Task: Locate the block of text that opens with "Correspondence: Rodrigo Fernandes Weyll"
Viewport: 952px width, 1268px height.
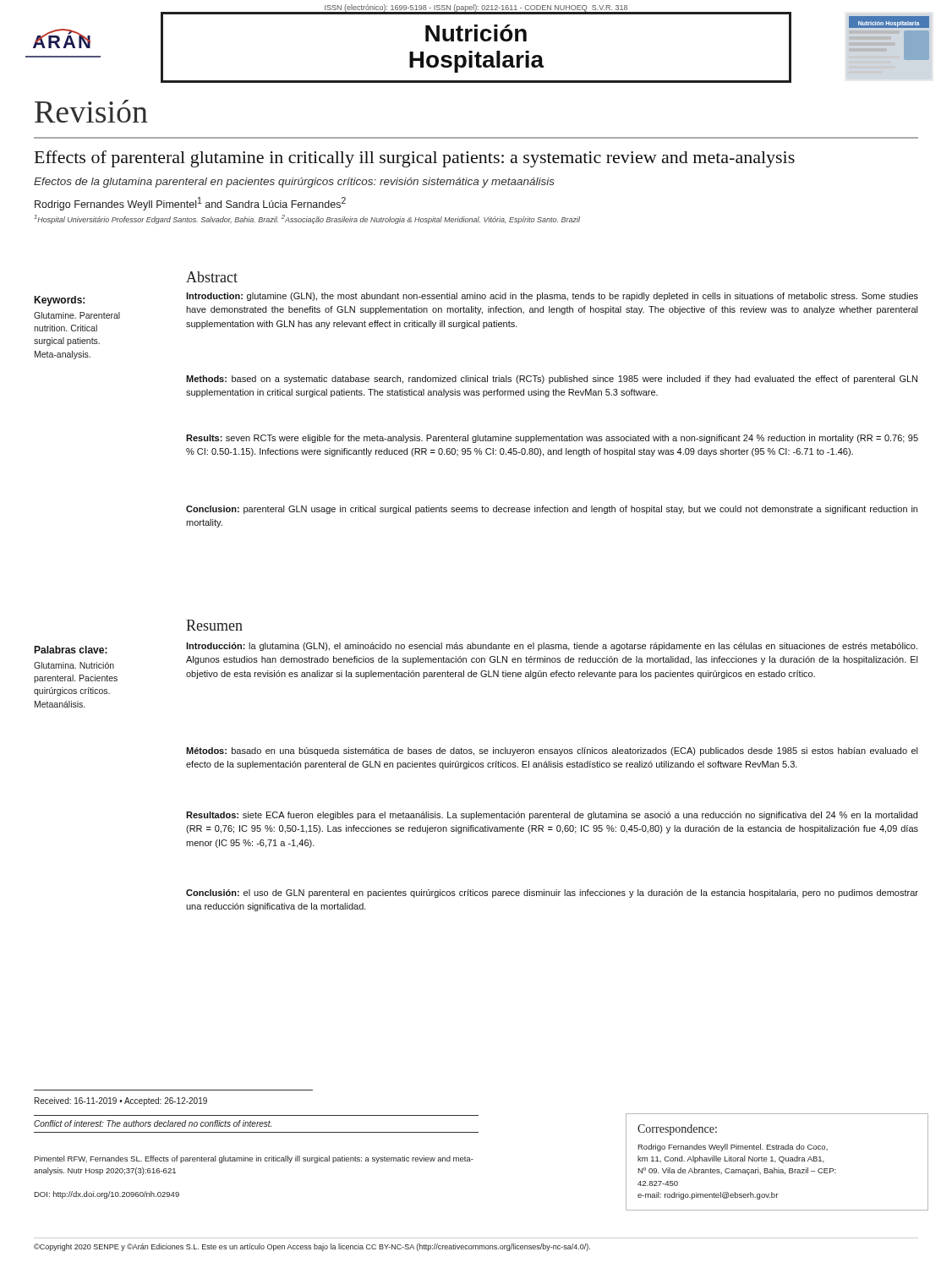Action: [777, 1162]
